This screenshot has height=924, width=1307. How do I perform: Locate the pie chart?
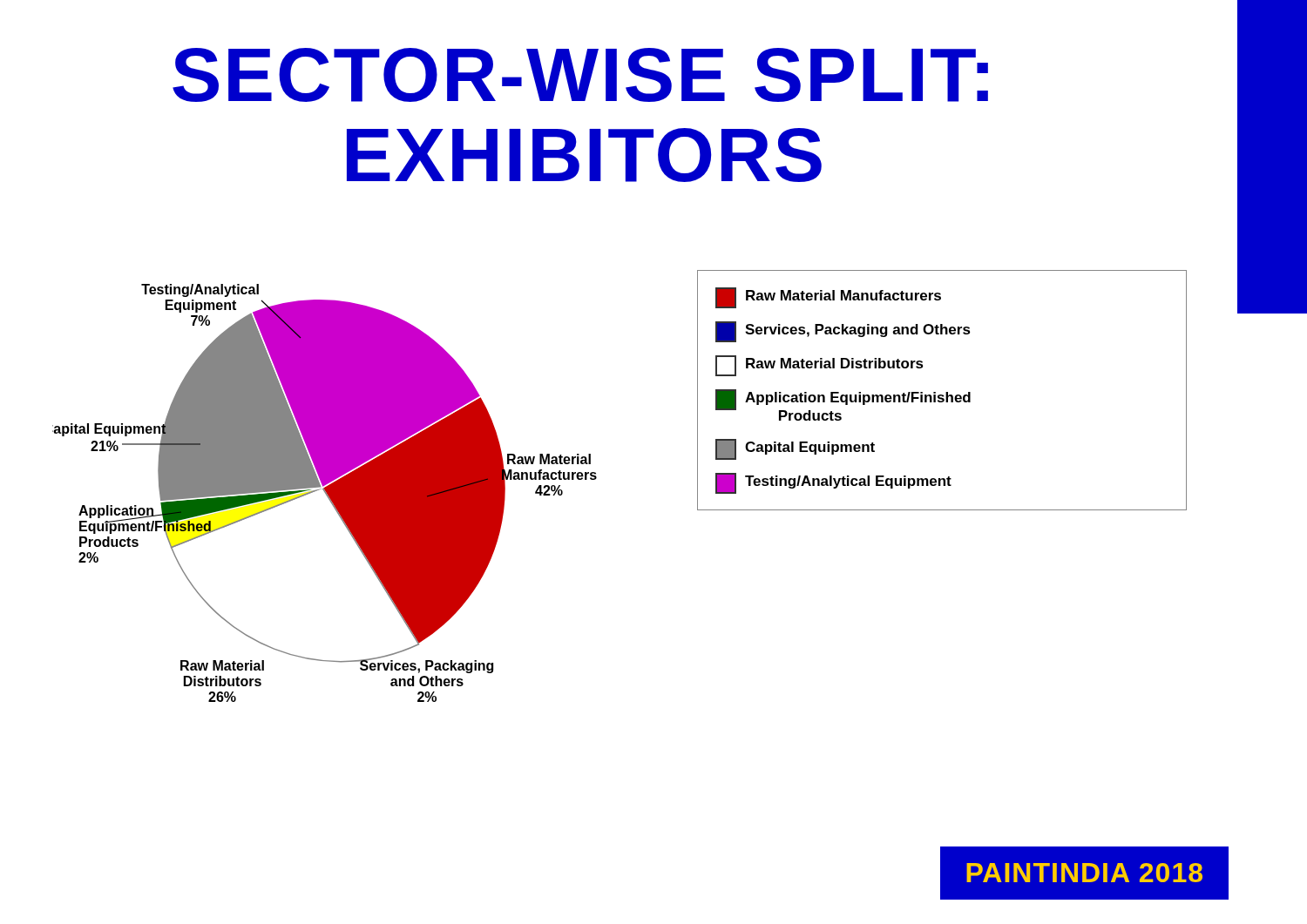(357, 479)
